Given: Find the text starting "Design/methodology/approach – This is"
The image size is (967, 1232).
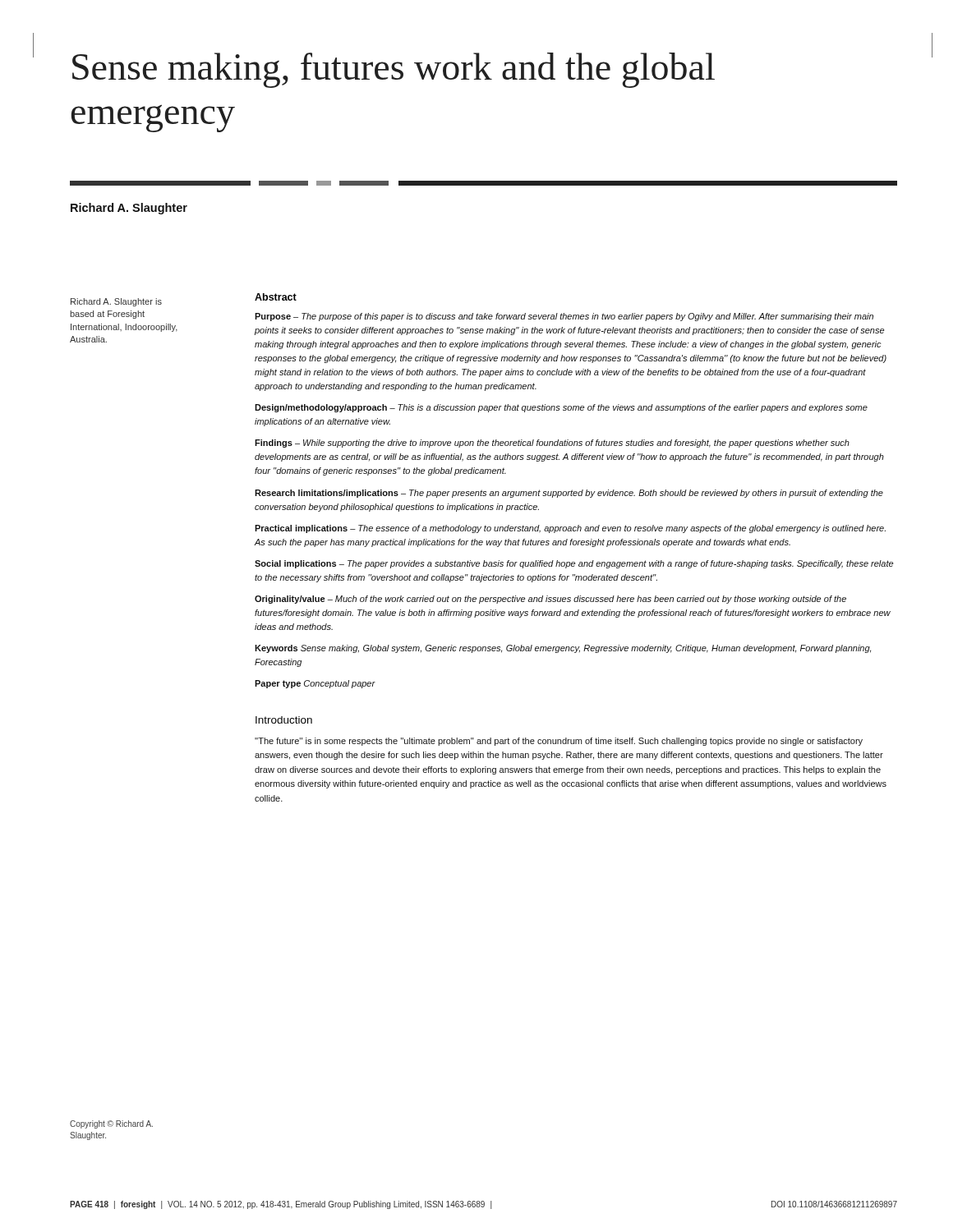Looking at the screenshot, I should click(x=561, y=415).
